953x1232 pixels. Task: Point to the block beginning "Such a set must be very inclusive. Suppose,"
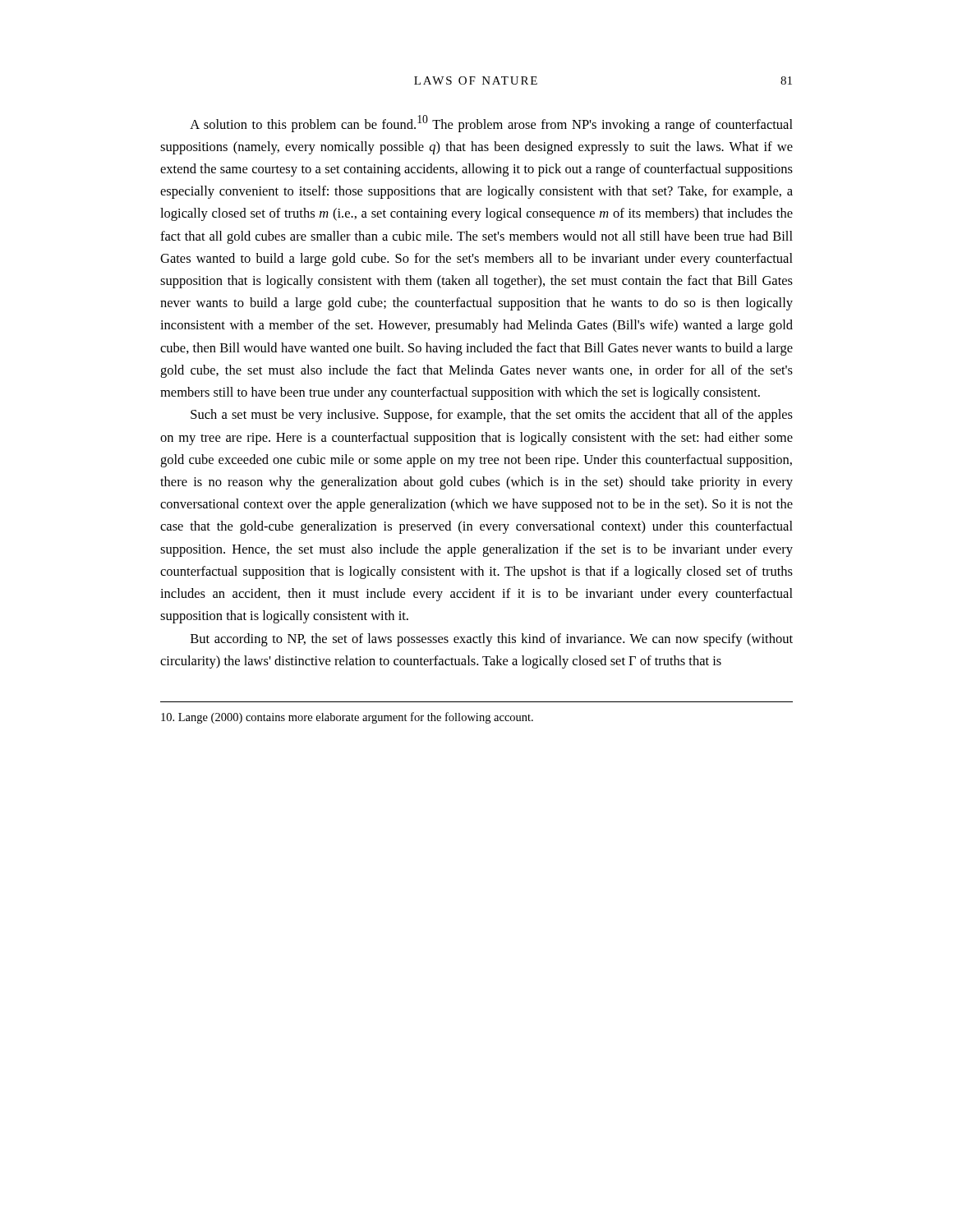[x=476, y=515]
